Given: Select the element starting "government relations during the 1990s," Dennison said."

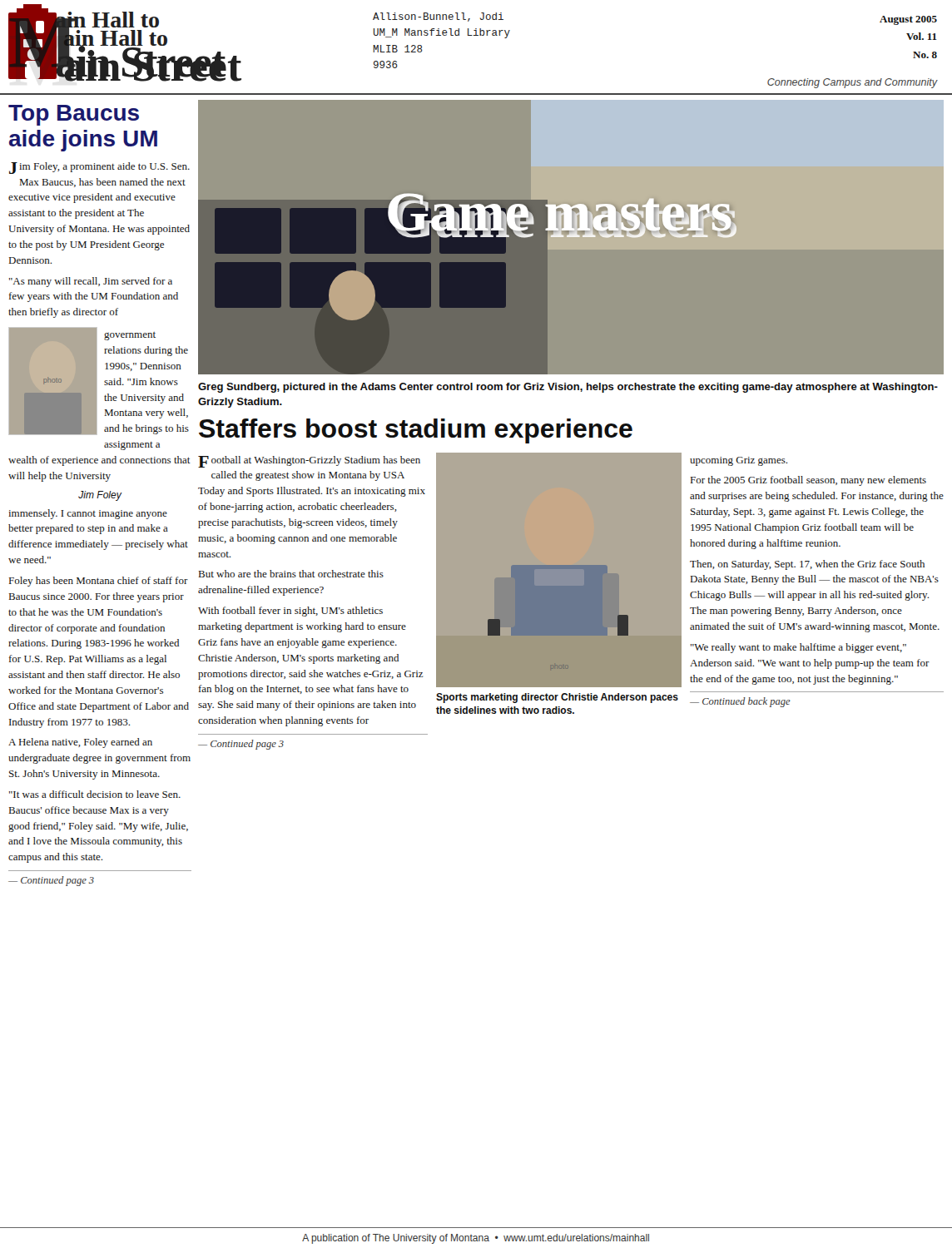Looking at the screenshot, I should (99, 405).
